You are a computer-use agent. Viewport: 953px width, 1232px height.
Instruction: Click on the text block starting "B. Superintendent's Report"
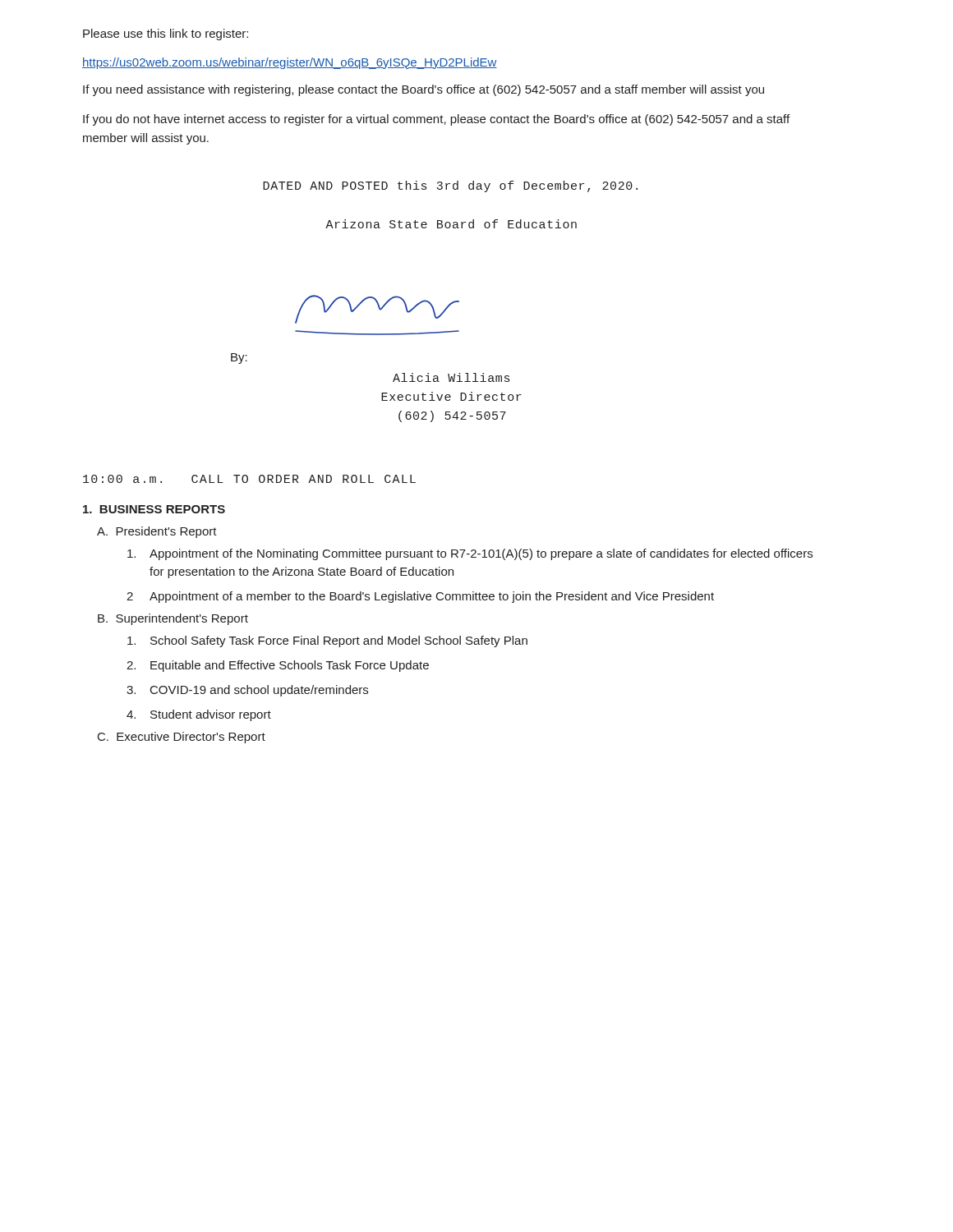coord(172,618)
